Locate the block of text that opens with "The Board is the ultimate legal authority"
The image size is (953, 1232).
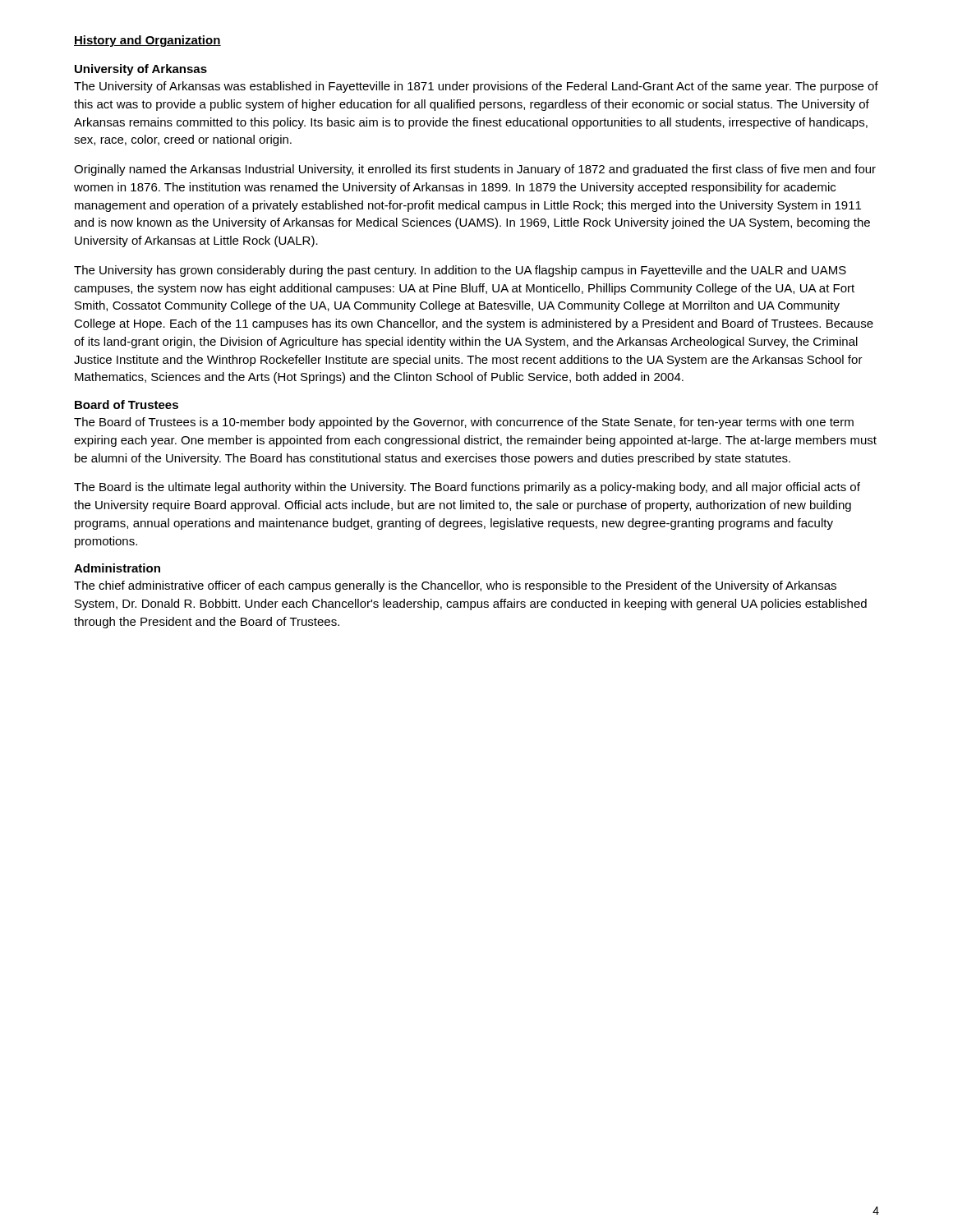(467, 514)
